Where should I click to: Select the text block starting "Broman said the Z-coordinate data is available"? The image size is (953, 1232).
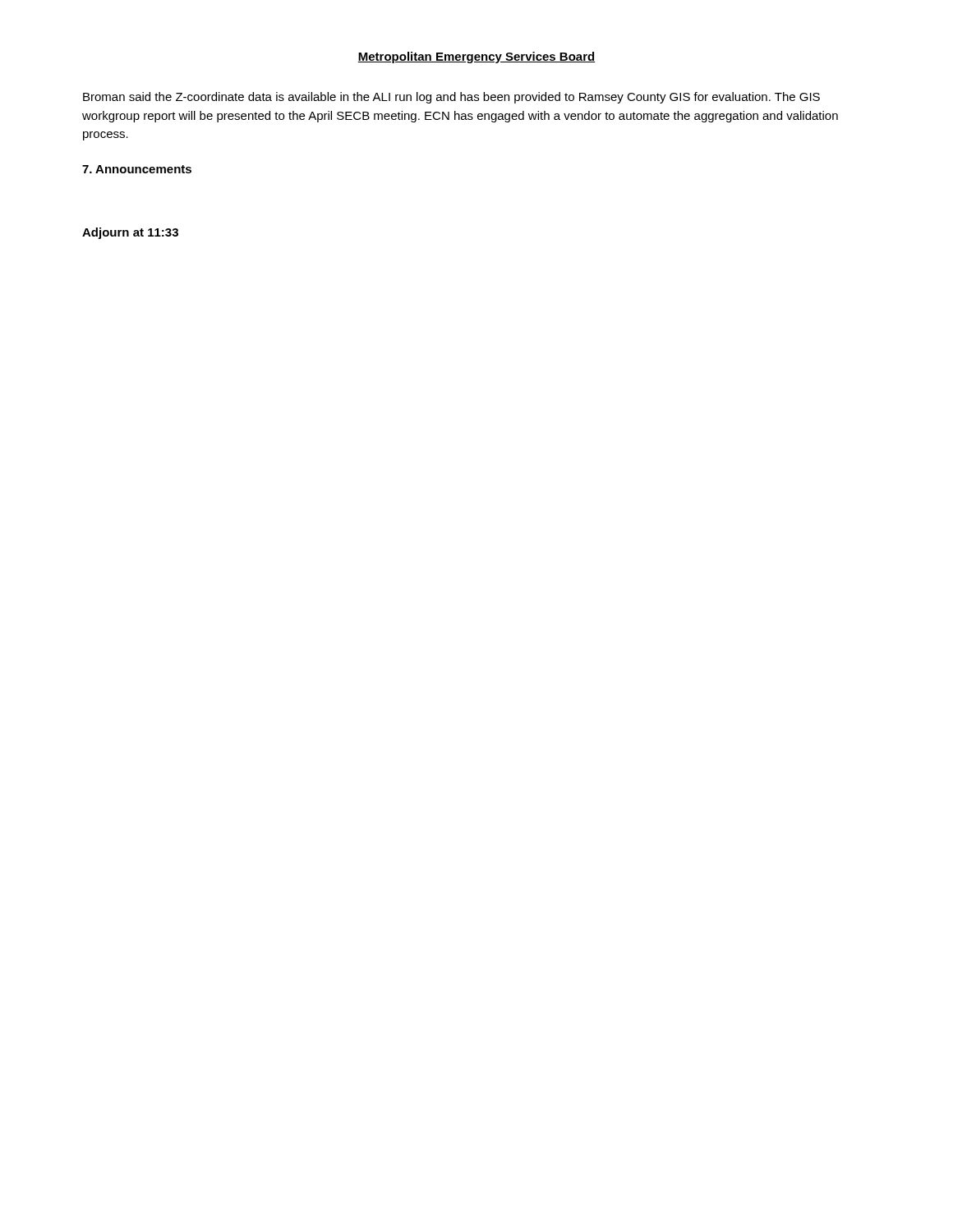460,115
